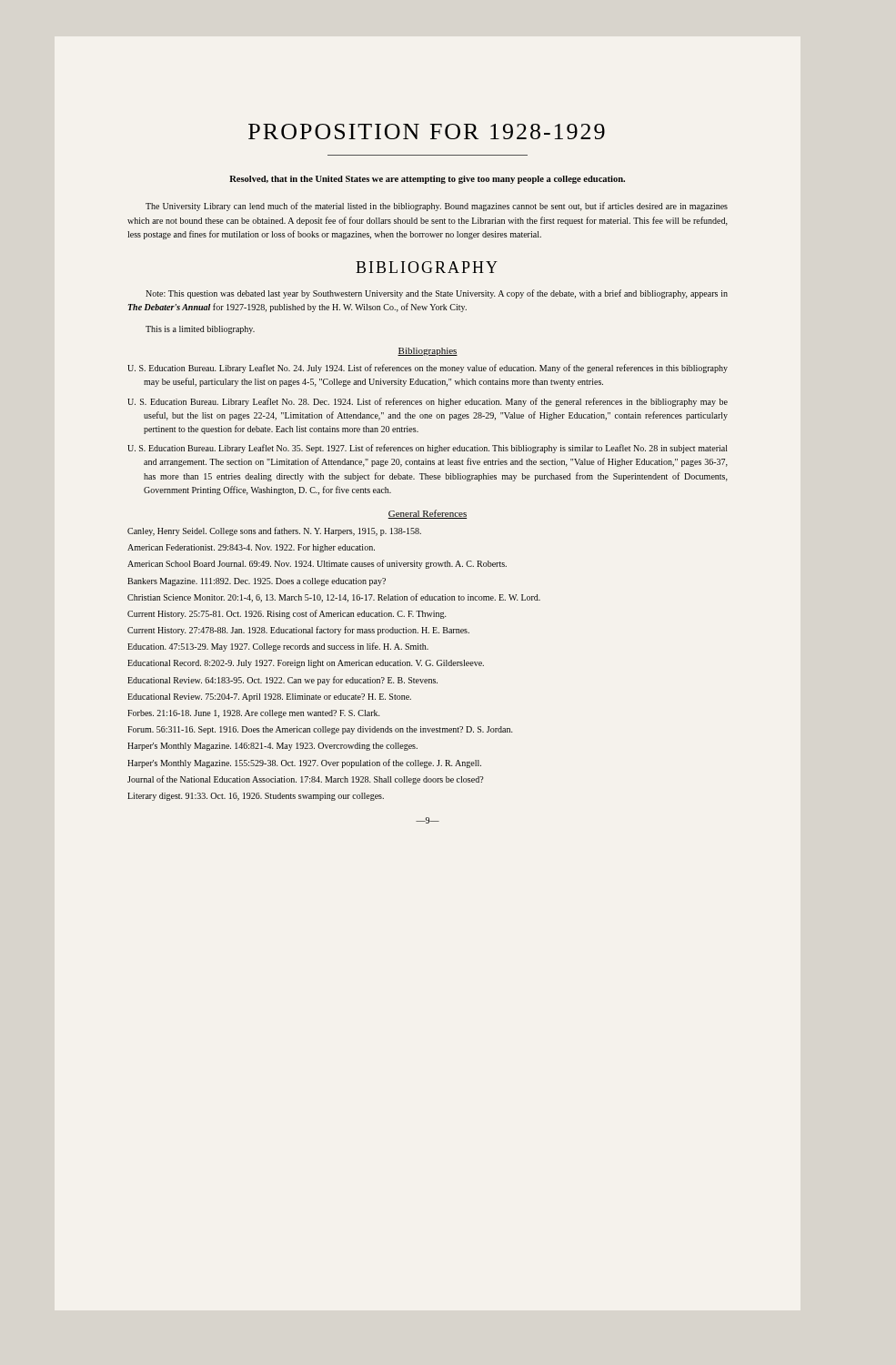Select the element starting "The University Library can"

pyautogui.click(x=428, y=220)
